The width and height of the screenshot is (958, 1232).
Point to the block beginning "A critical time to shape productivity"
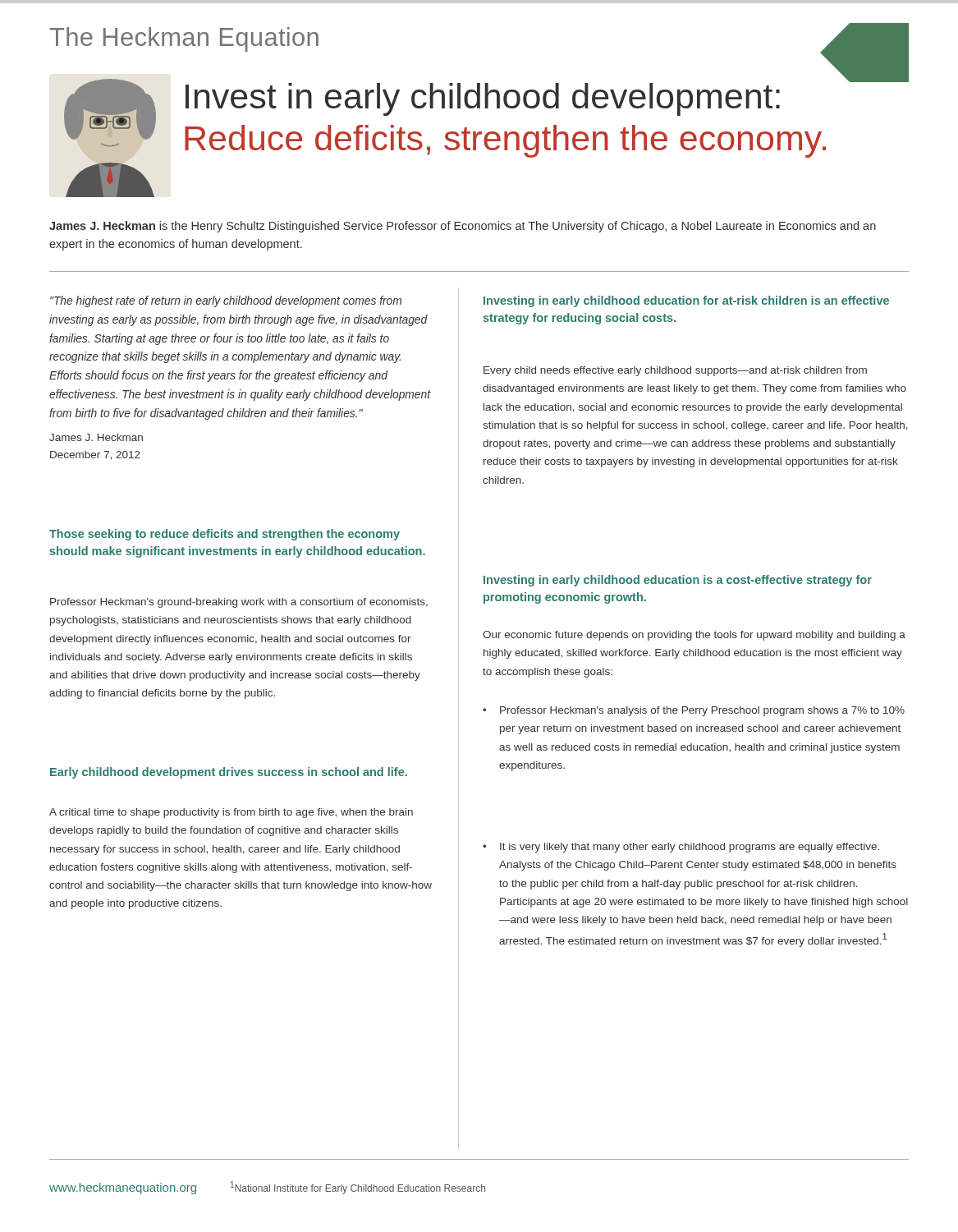241,858
